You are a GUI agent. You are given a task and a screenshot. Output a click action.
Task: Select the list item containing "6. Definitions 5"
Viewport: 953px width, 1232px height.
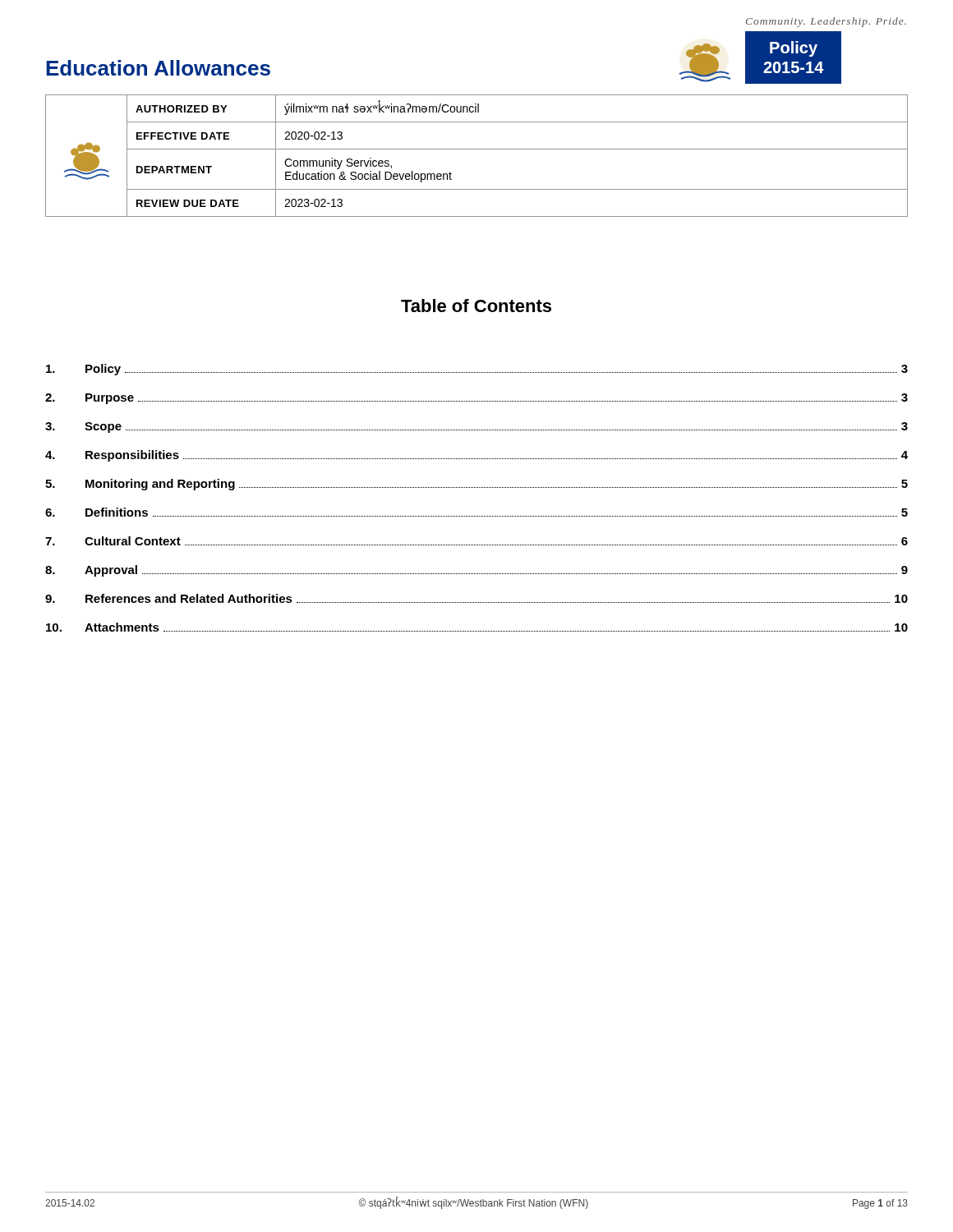pos(476,512)
